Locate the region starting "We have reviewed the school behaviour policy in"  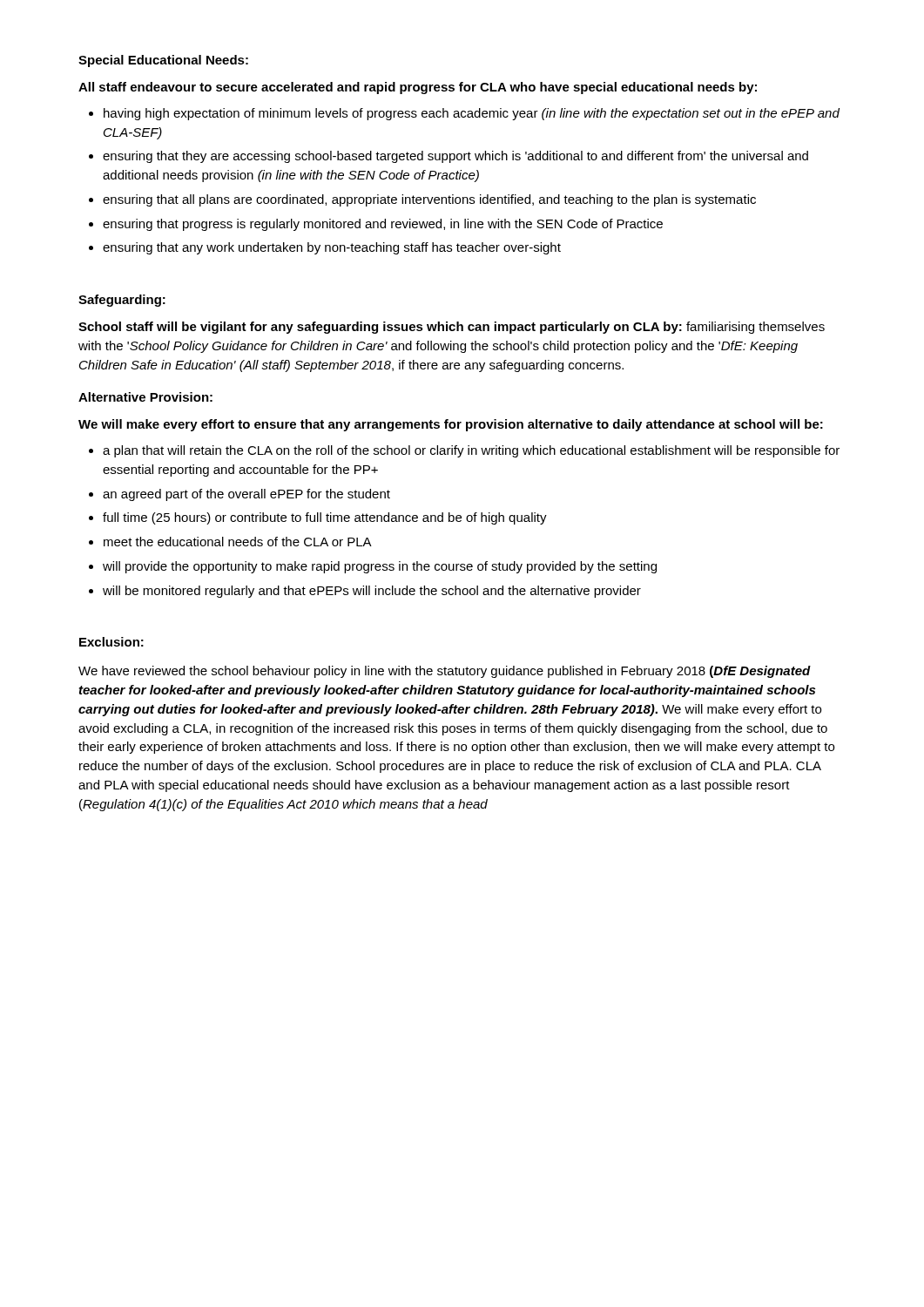[457, 737]
